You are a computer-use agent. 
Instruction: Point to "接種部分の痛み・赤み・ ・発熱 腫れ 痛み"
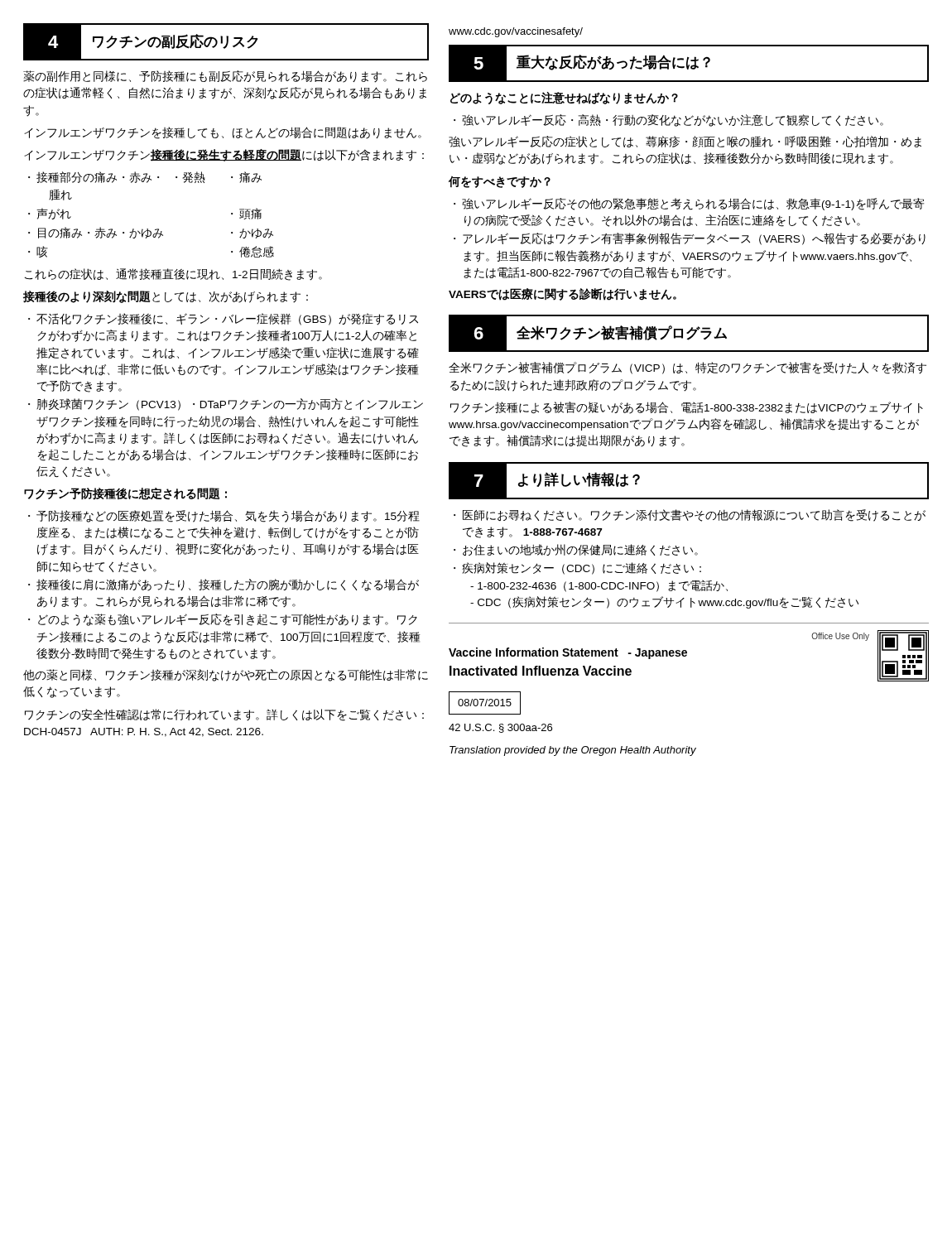pos(226,187)
